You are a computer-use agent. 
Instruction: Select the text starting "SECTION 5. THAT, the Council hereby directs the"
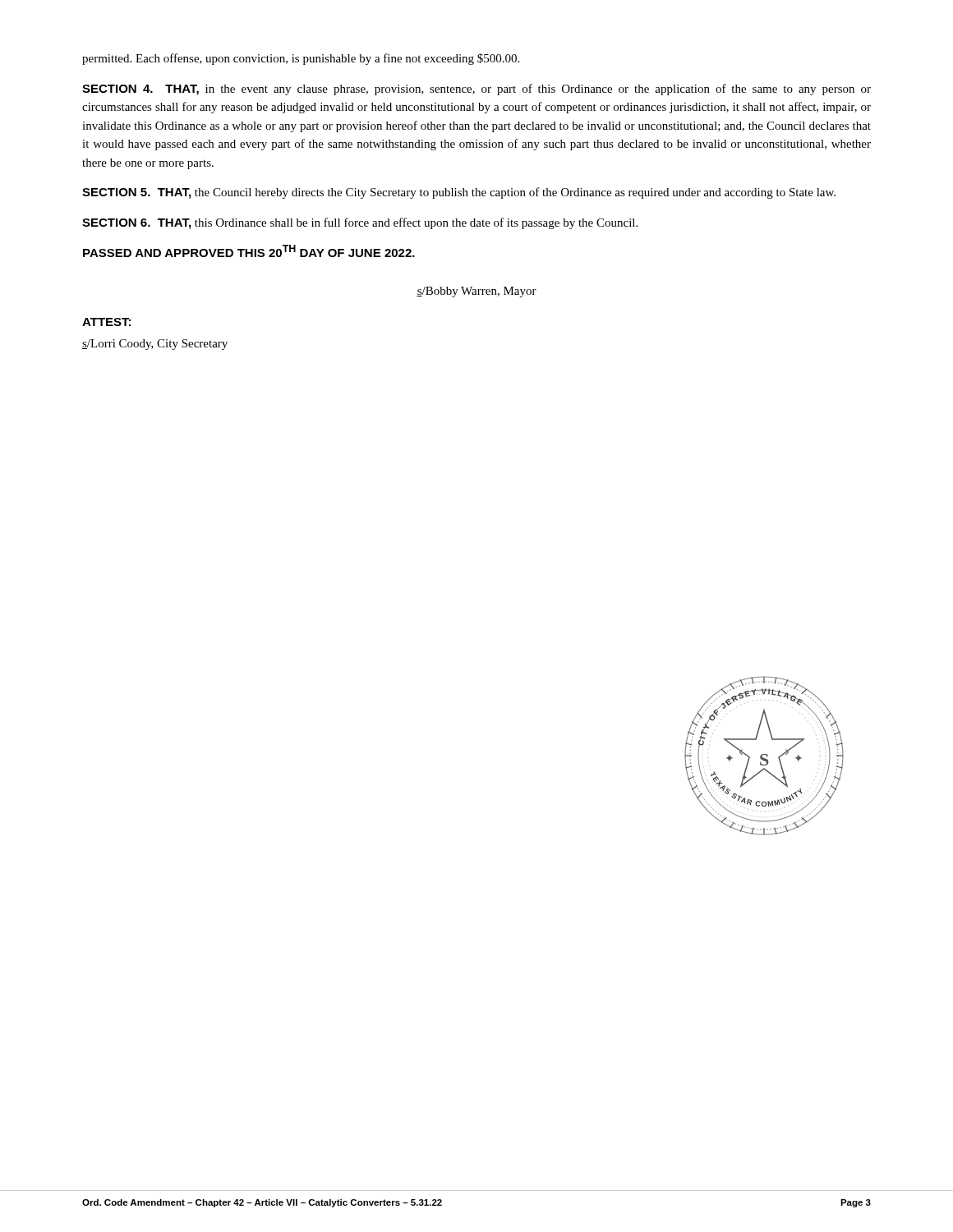point(476,192)
